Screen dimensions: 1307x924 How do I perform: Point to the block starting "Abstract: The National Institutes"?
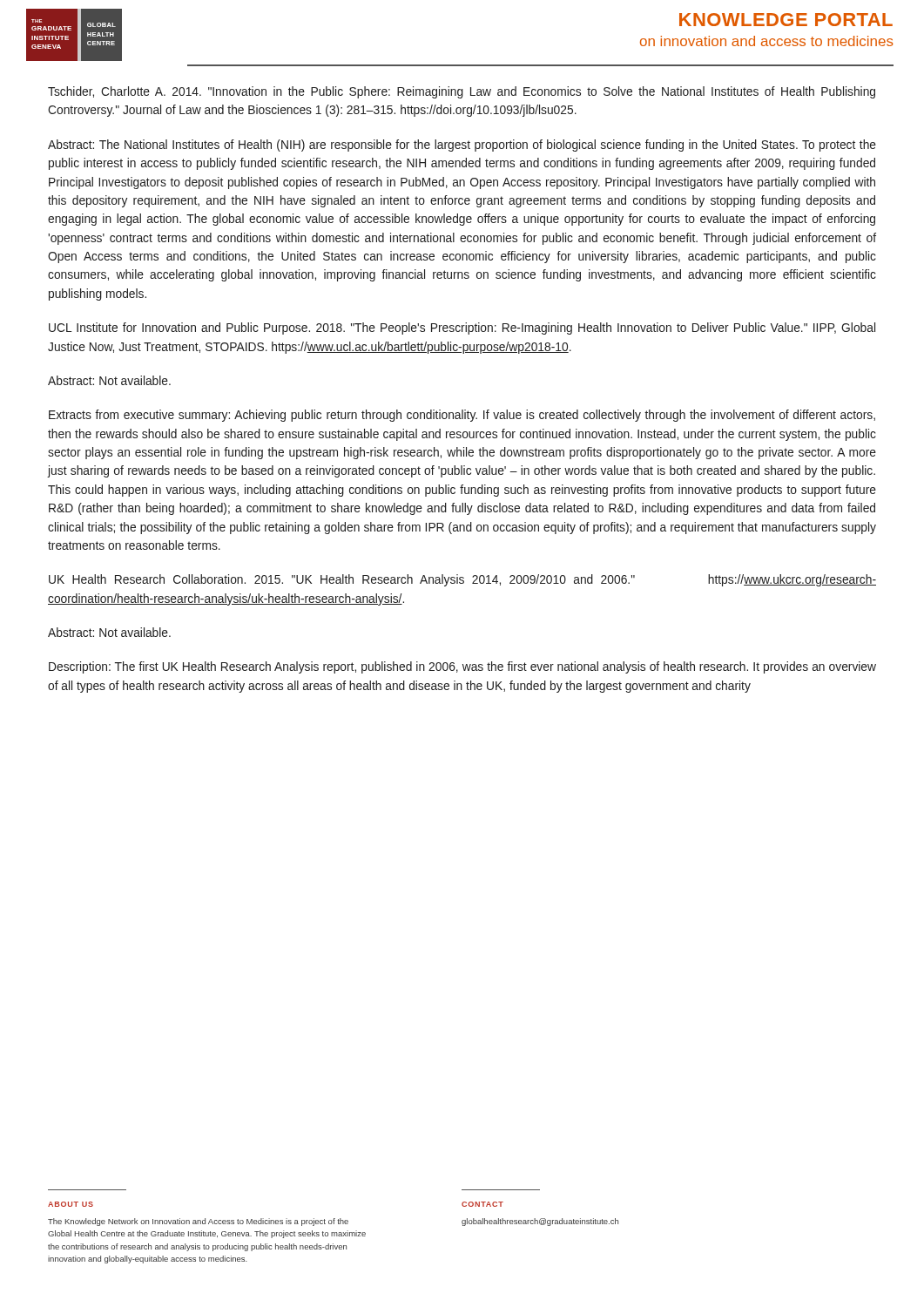tap(462, 219)
